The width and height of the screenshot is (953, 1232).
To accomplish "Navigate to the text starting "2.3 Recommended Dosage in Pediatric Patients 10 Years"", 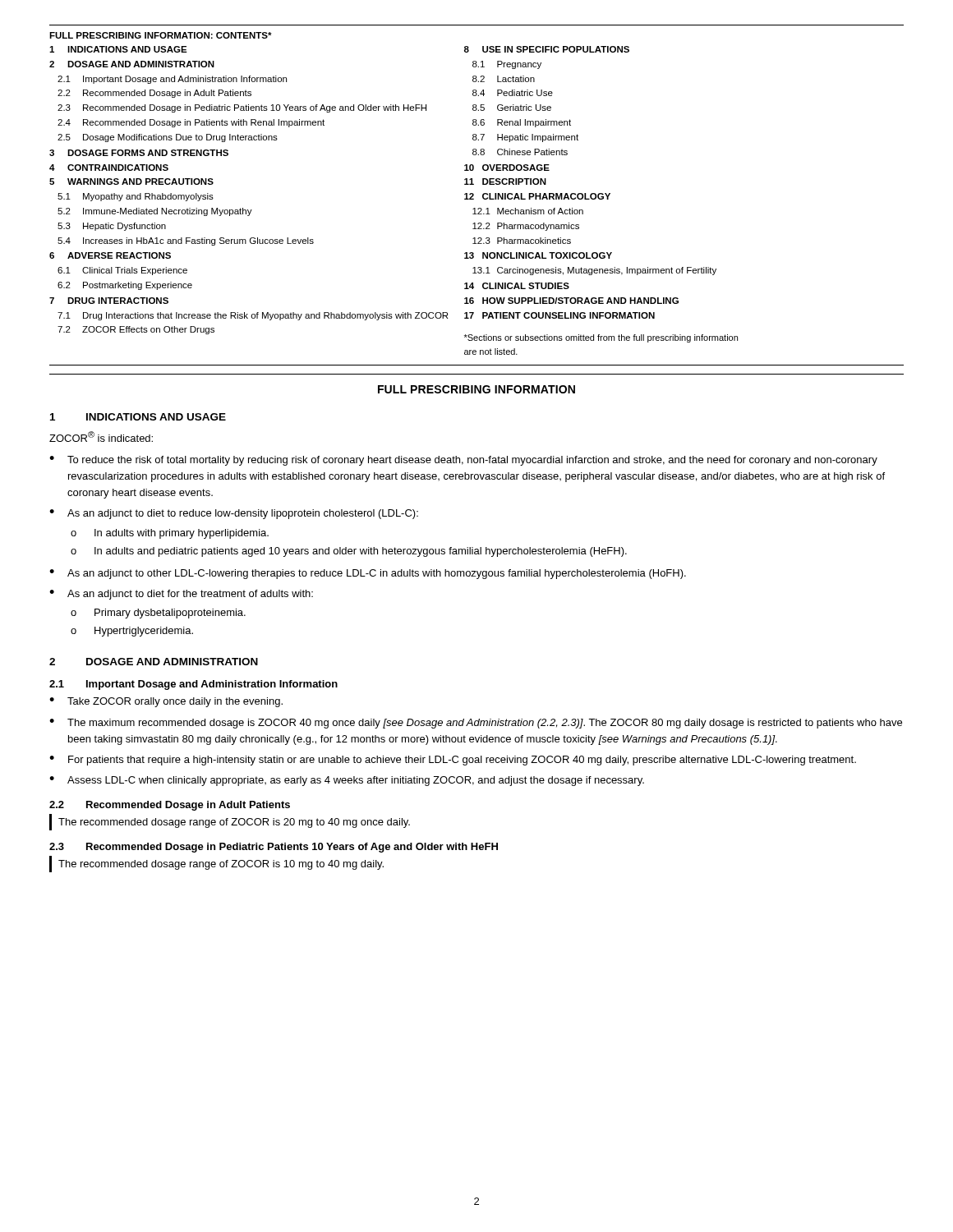I will [x=274, y=847].
